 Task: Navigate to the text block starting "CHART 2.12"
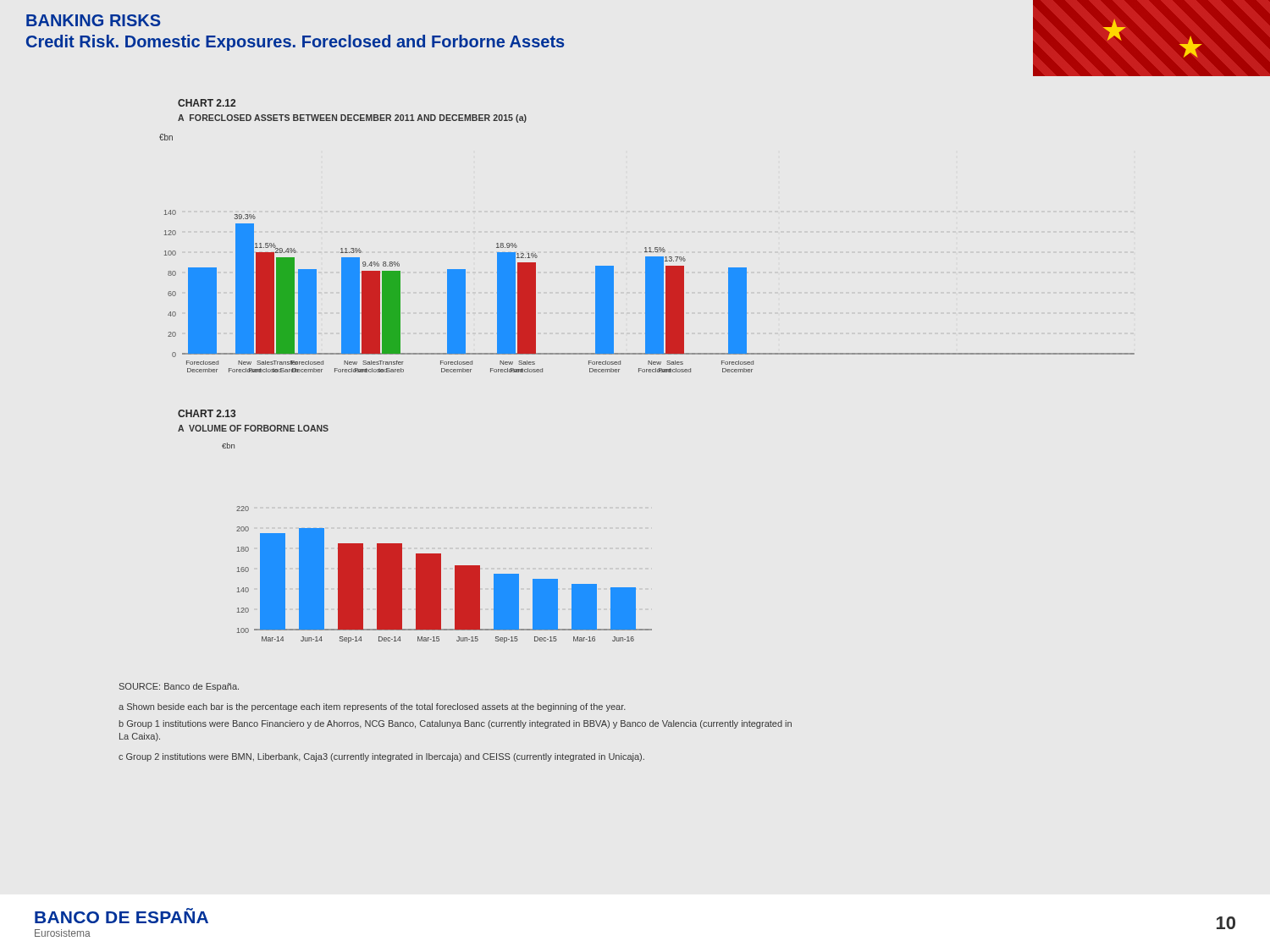[x=207, y=103]
